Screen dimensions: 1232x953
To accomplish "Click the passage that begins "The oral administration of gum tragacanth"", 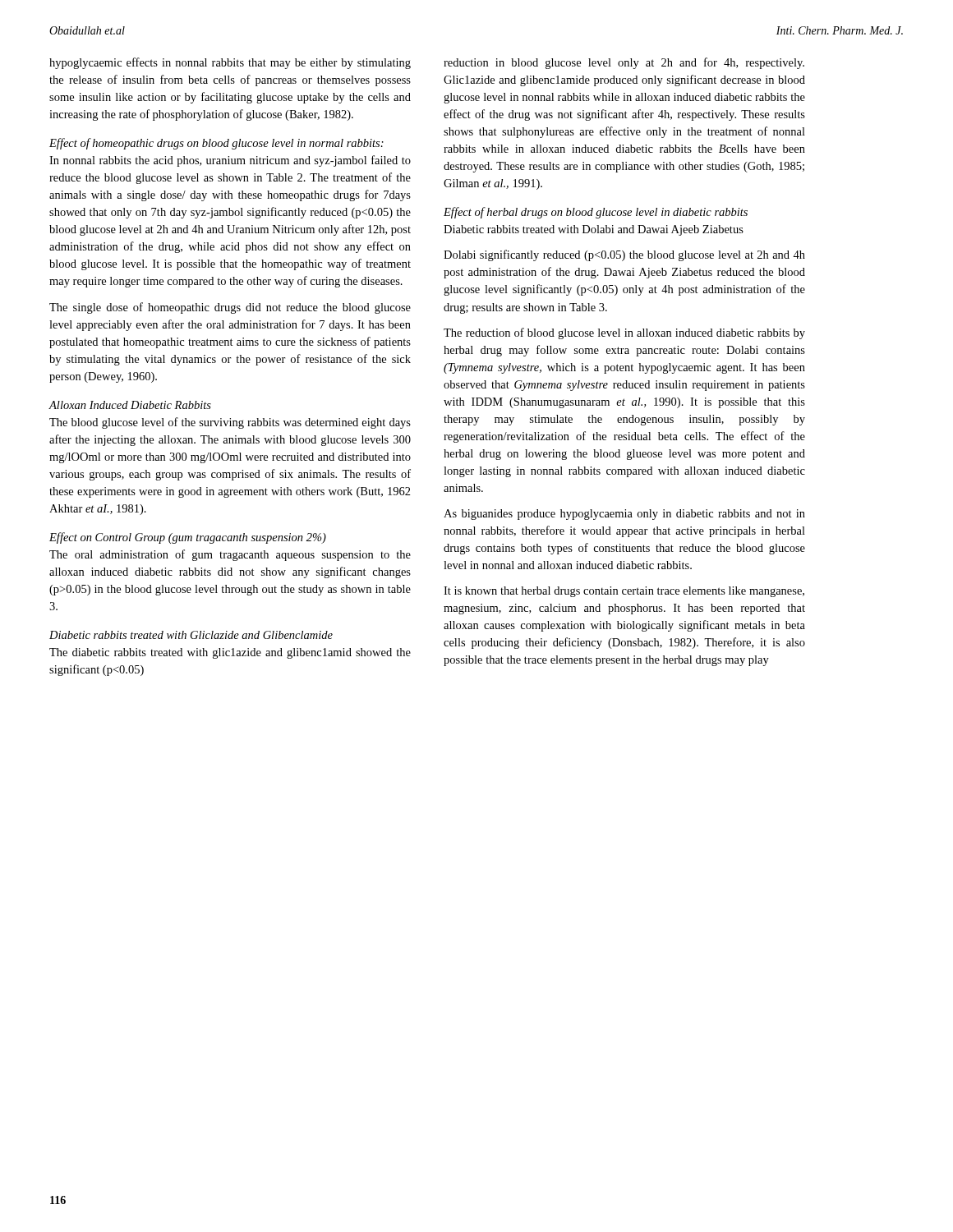I will tap(230, 580).
